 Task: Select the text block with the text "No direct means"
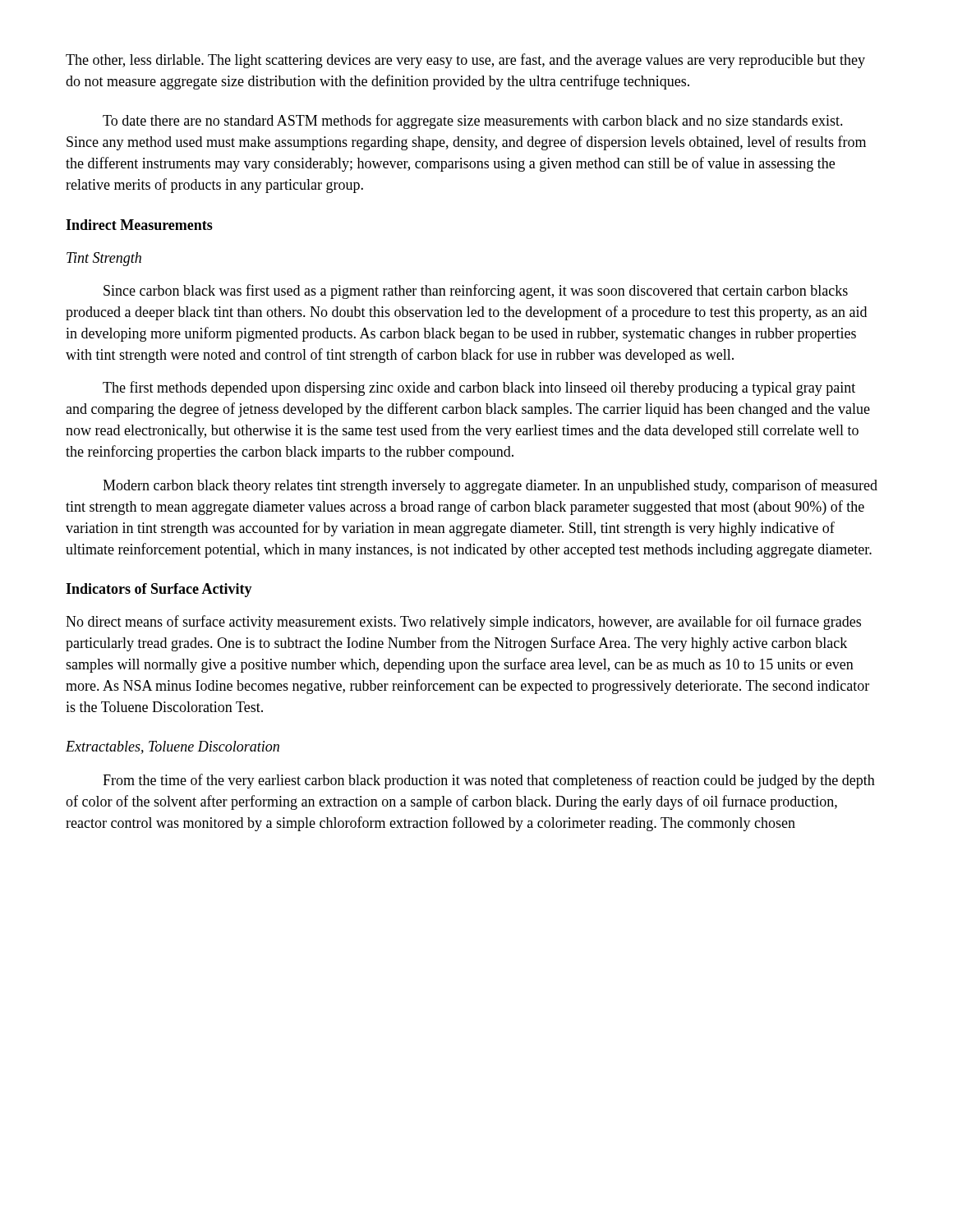(472, 665)
